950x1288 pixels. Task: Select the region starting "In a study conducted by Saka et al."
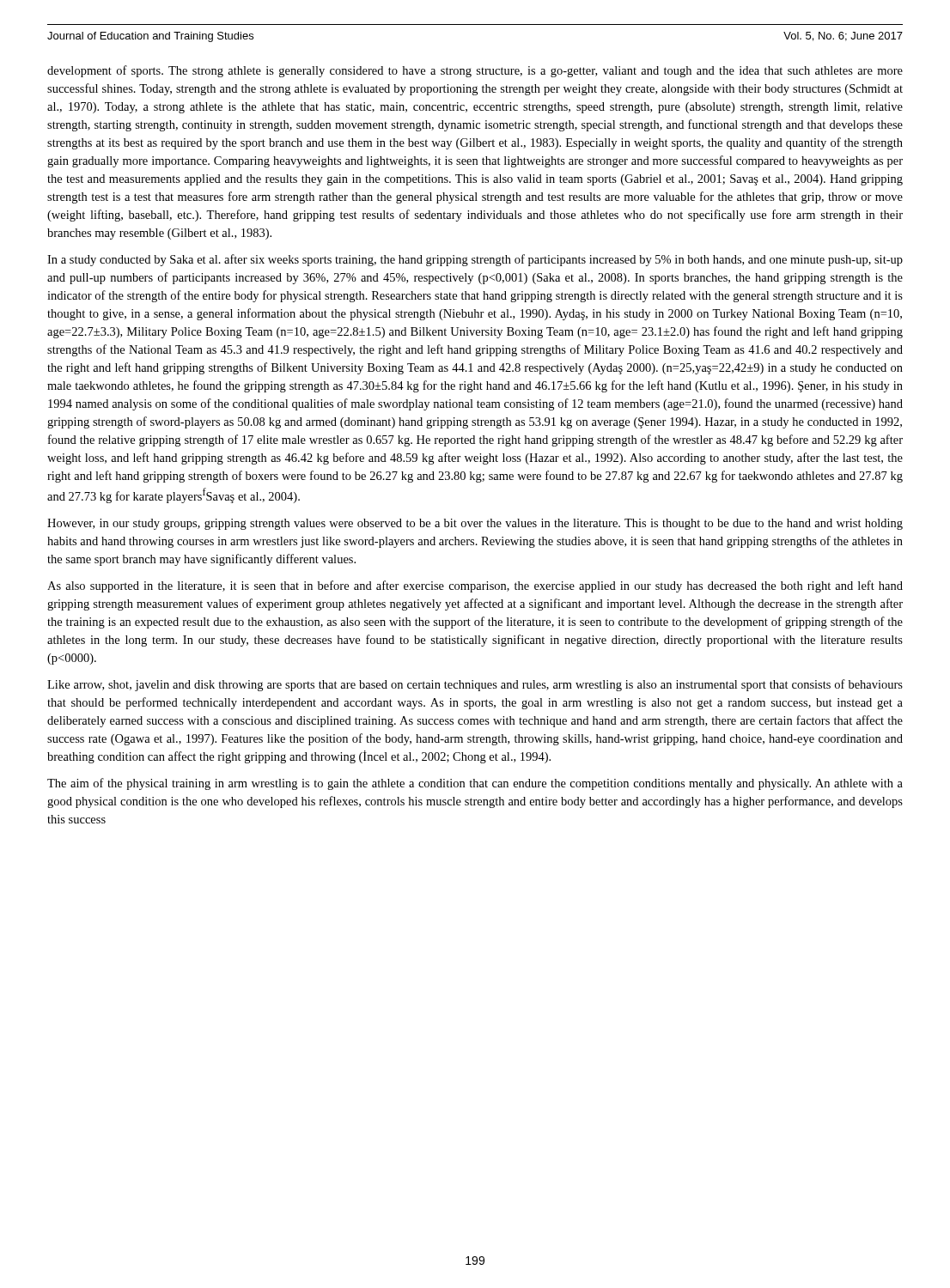coord(475,378)
